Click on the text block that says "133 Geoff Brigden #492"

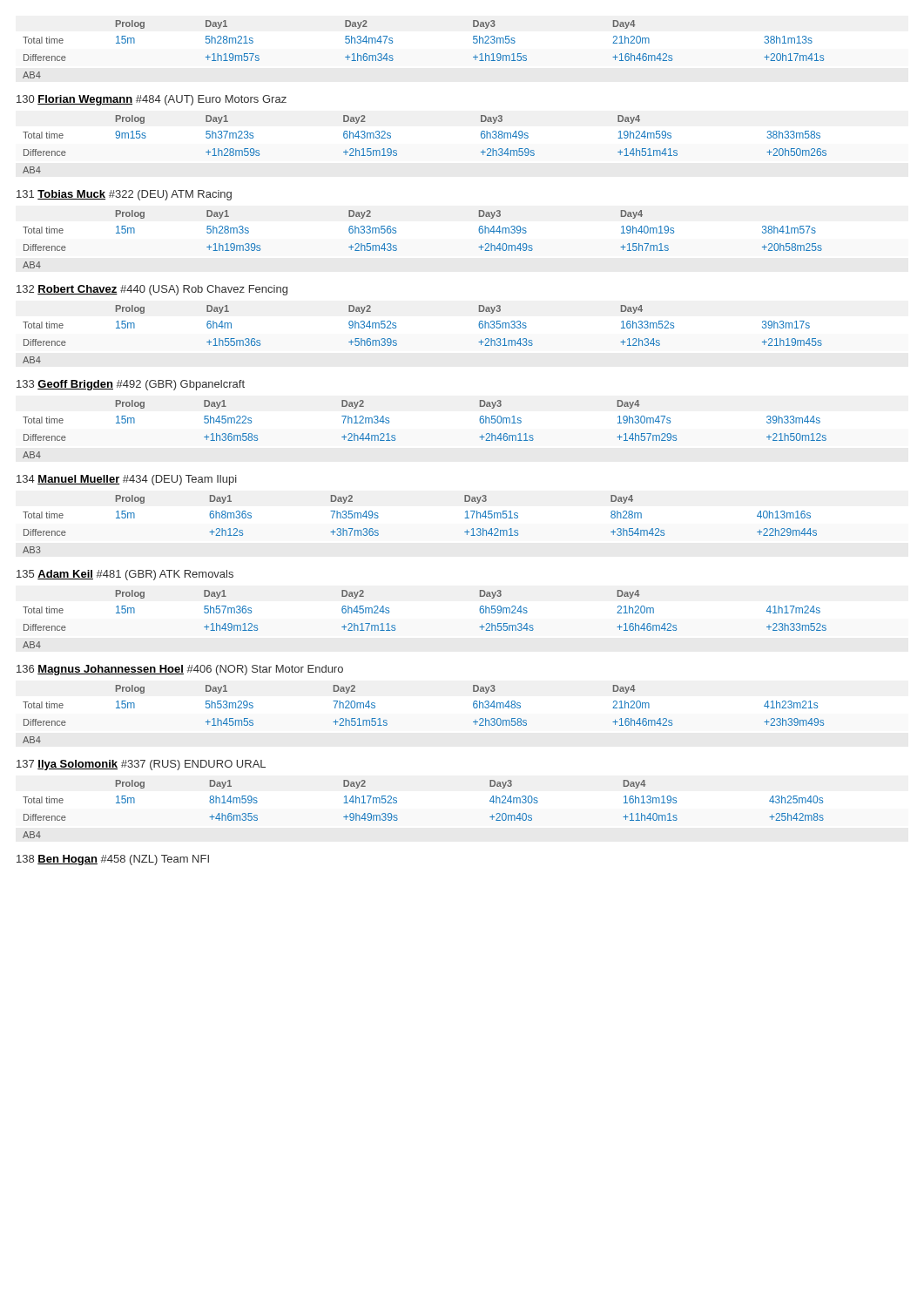131,385
